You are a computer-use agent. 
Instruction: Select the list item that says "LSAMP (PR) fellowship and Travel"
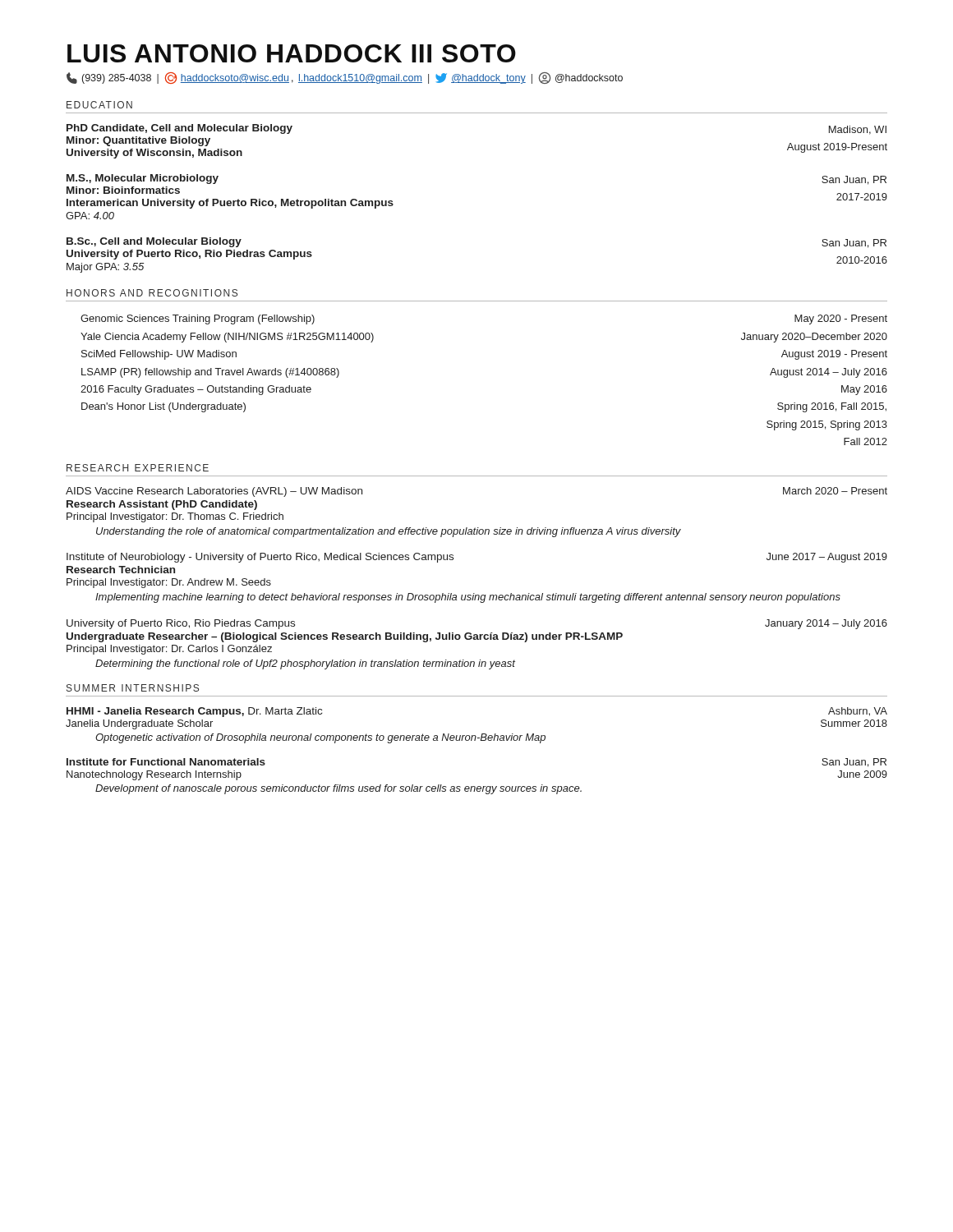(210, 371)
